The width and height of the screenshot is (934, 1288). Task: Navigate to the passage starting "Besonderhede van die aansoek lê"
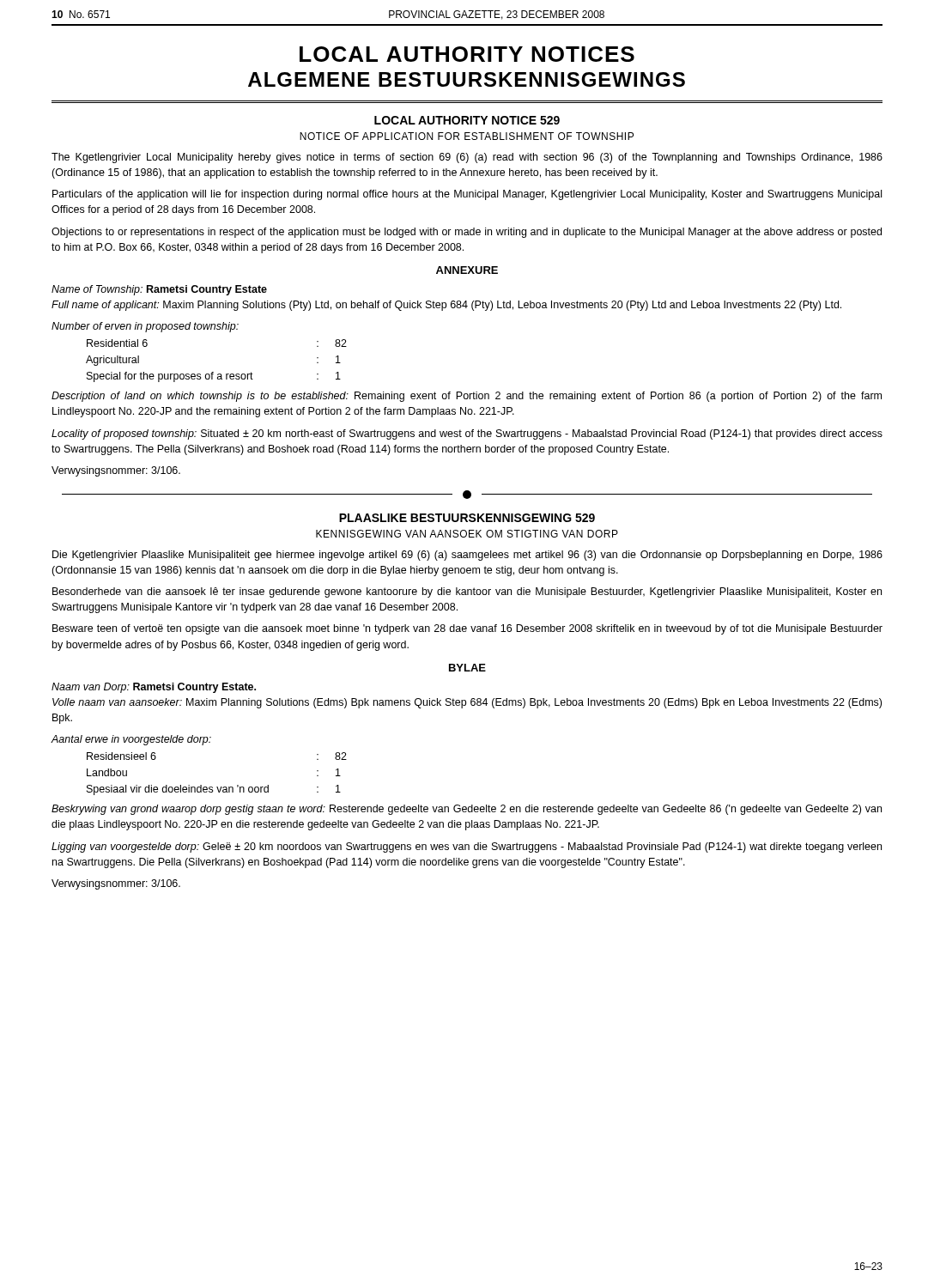[x=467, y=600]
